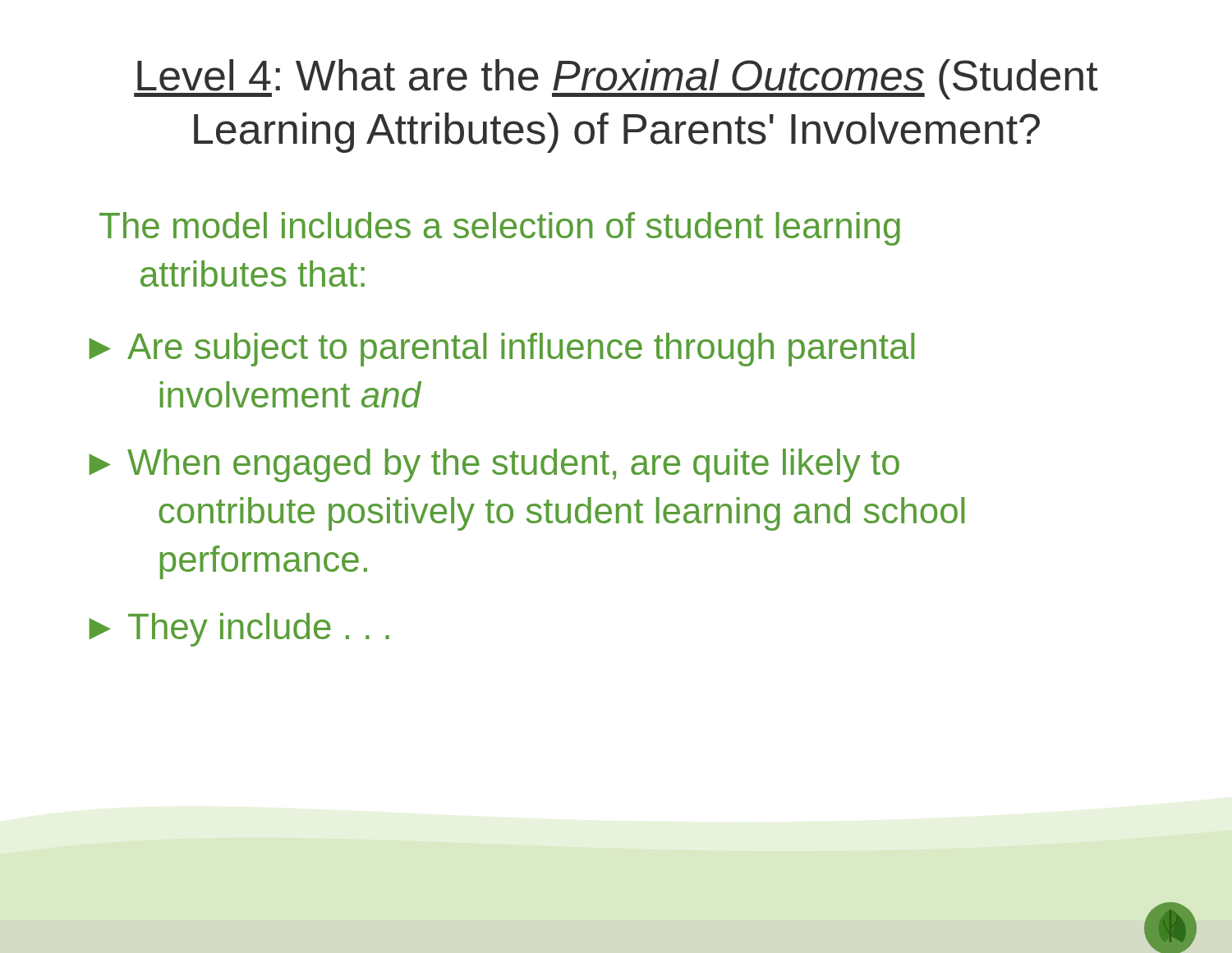Click on the passage starting "Level 4: What are the Proximal"
This screenshot has height=953, width=1232.
click(x=616, y=102)
